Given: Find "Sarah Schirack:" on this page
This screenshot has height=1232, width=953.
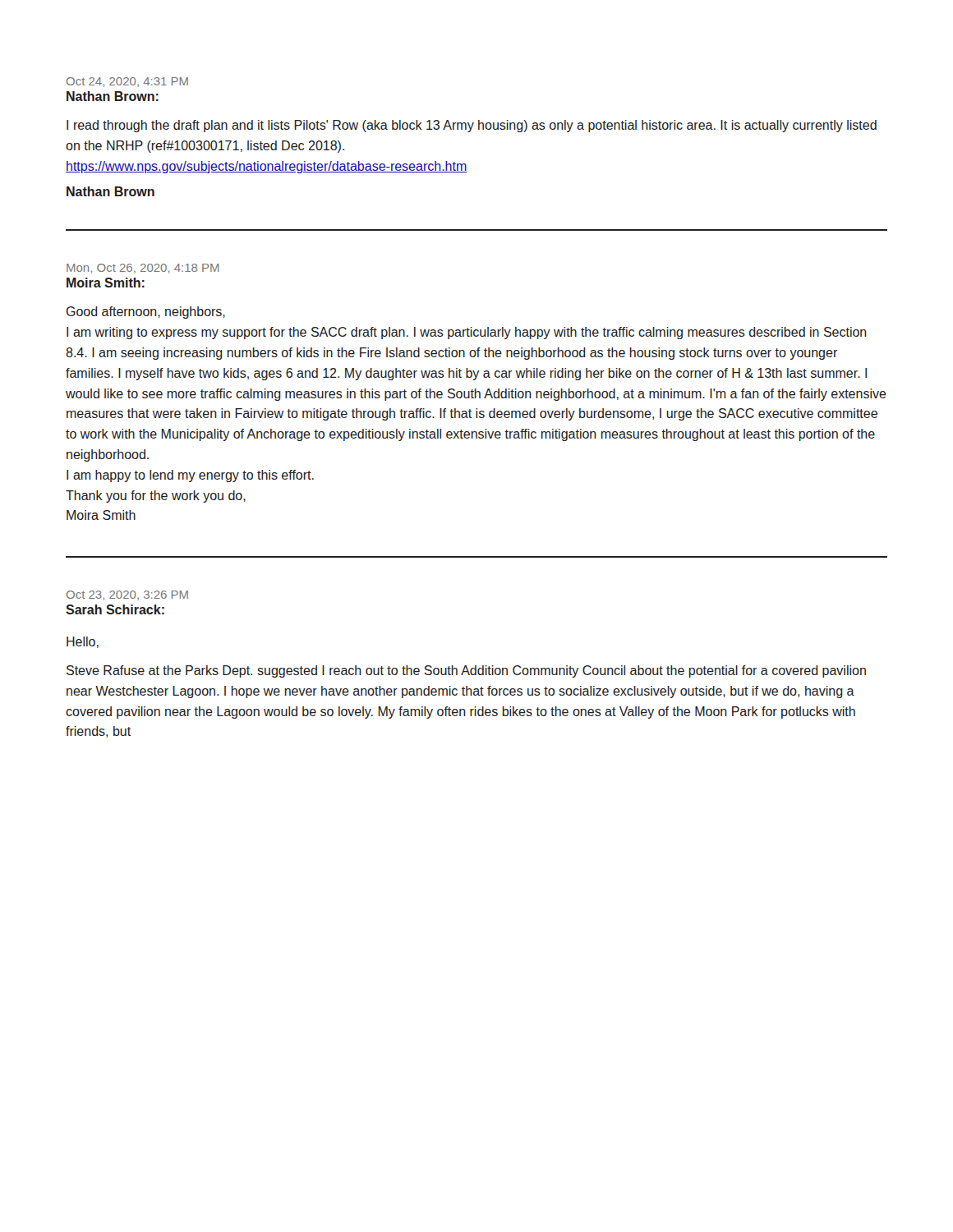Looking at the screenshot, I should (115, 610).
